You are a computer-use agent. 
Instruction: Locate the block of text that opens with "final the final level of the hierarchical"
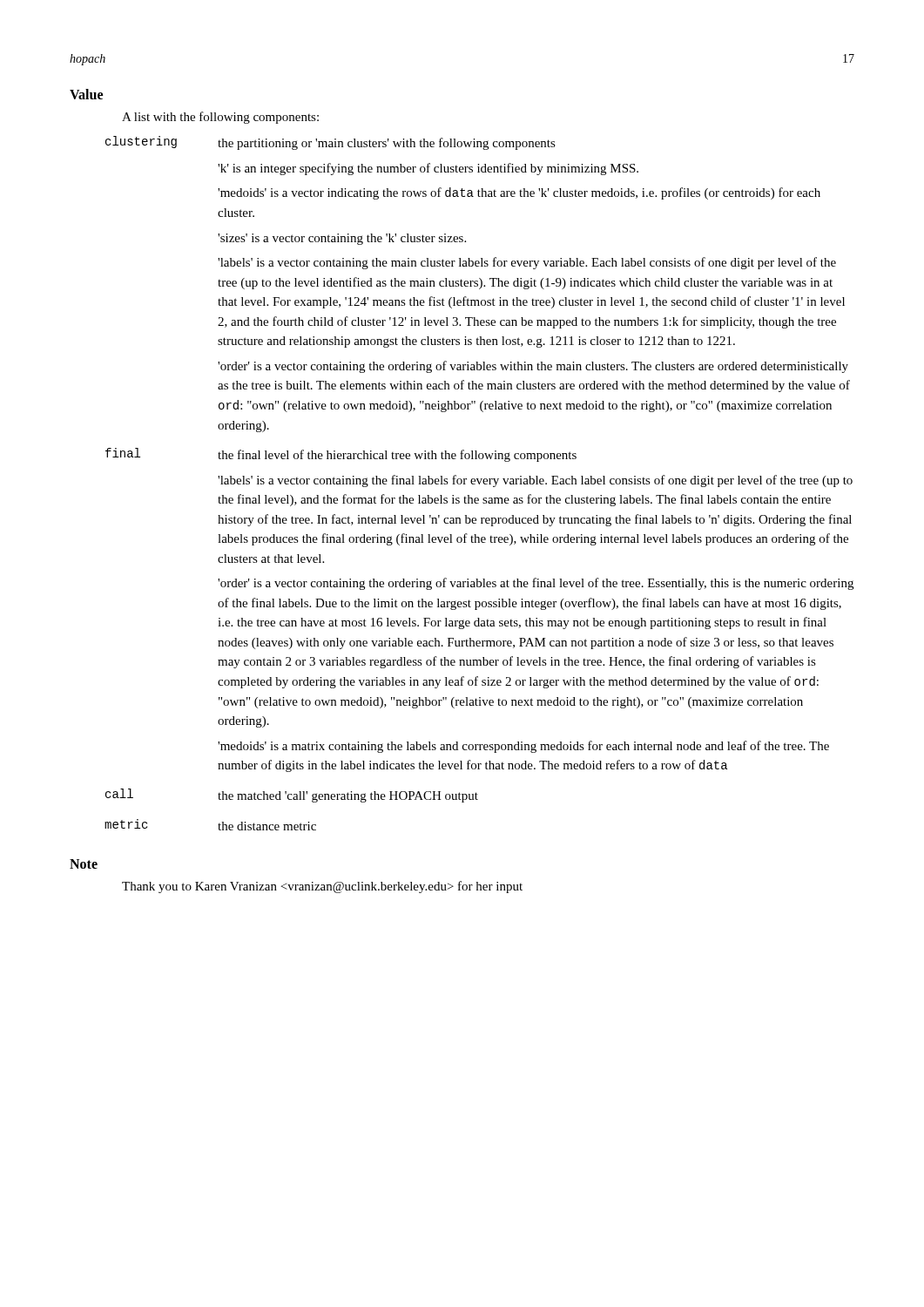[479, 613]
